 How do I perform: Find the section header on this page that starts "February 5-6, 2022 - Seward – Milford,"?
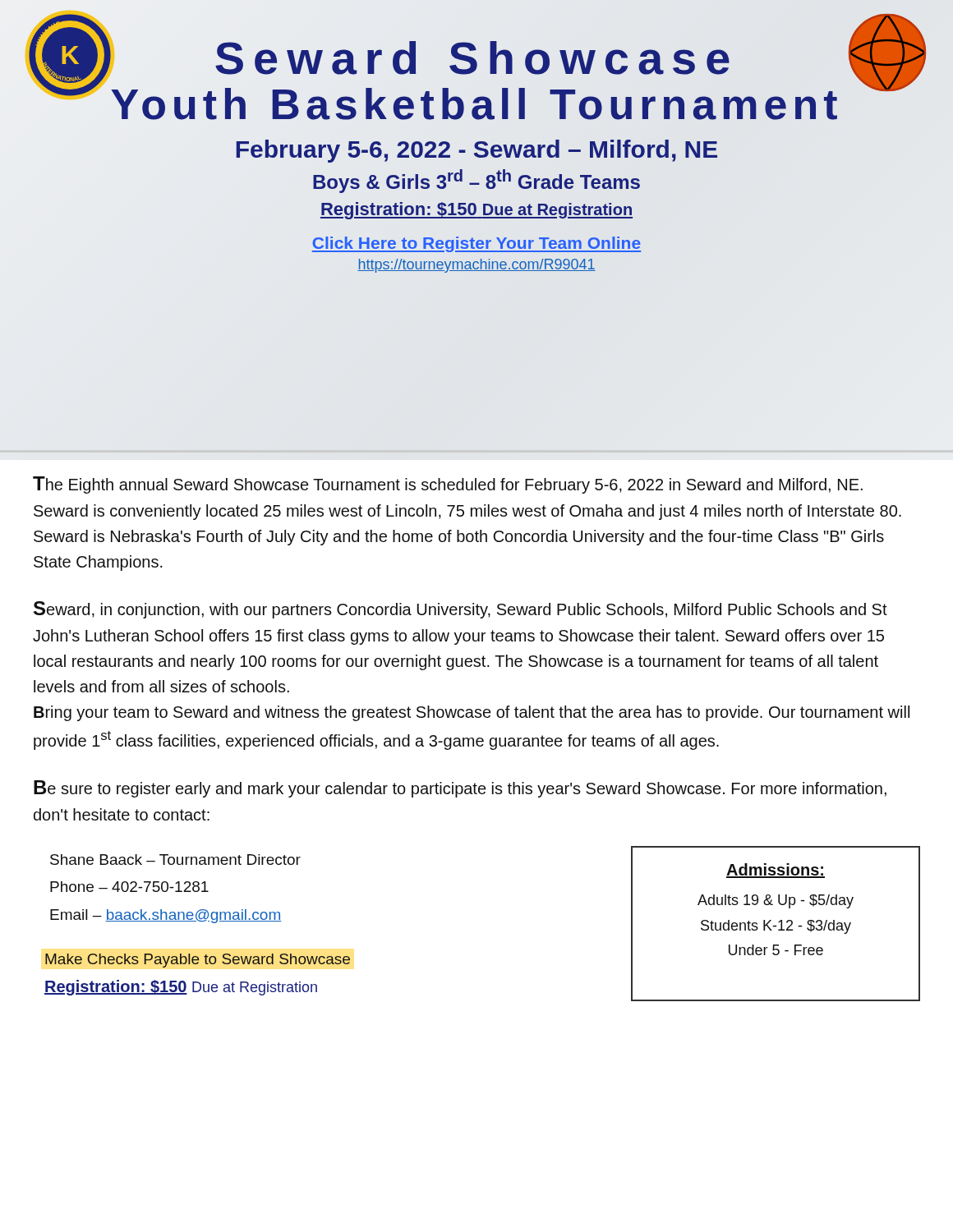coord(476,150)
